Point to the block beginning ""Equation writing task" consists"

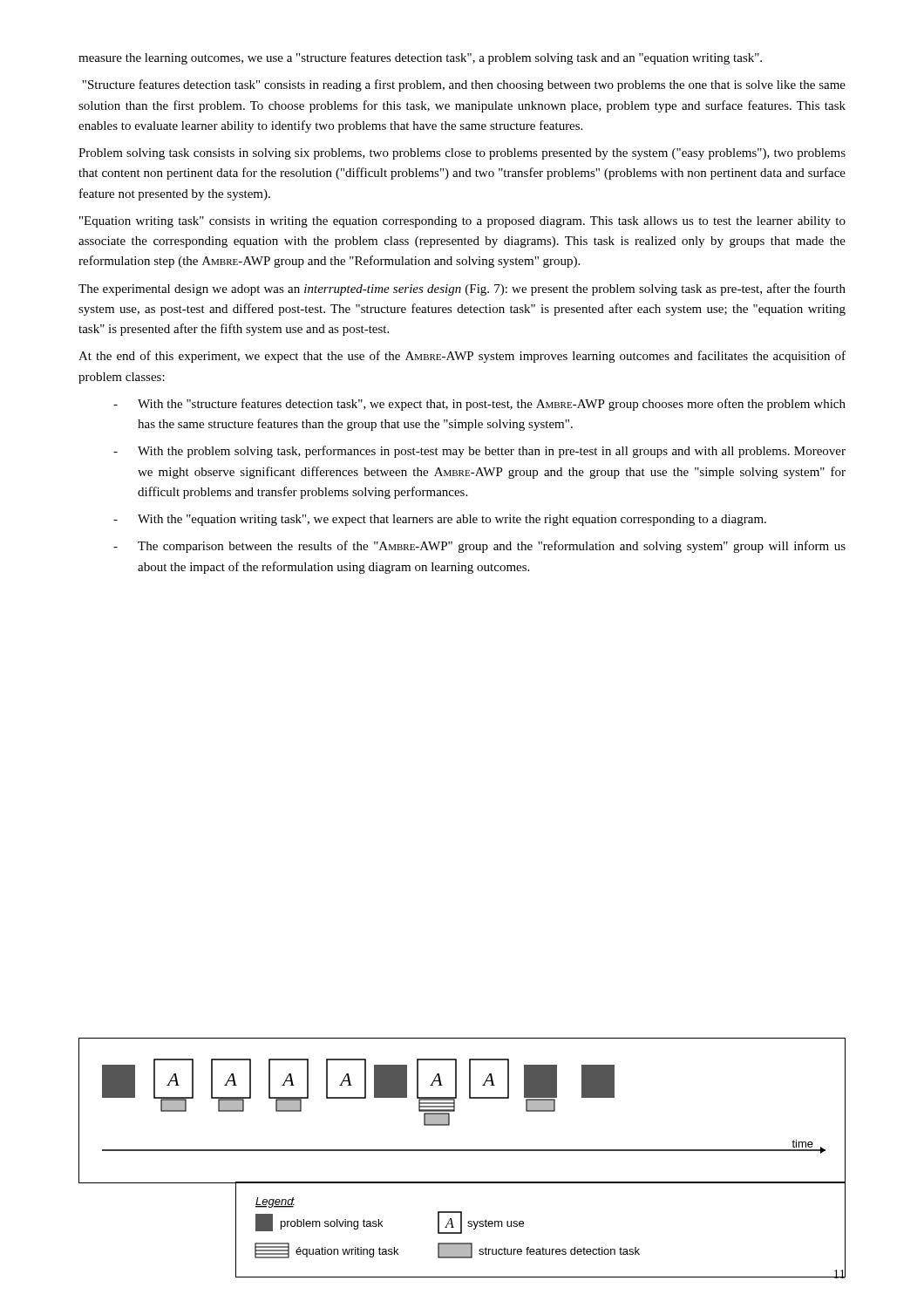click(x=462, y=241)
